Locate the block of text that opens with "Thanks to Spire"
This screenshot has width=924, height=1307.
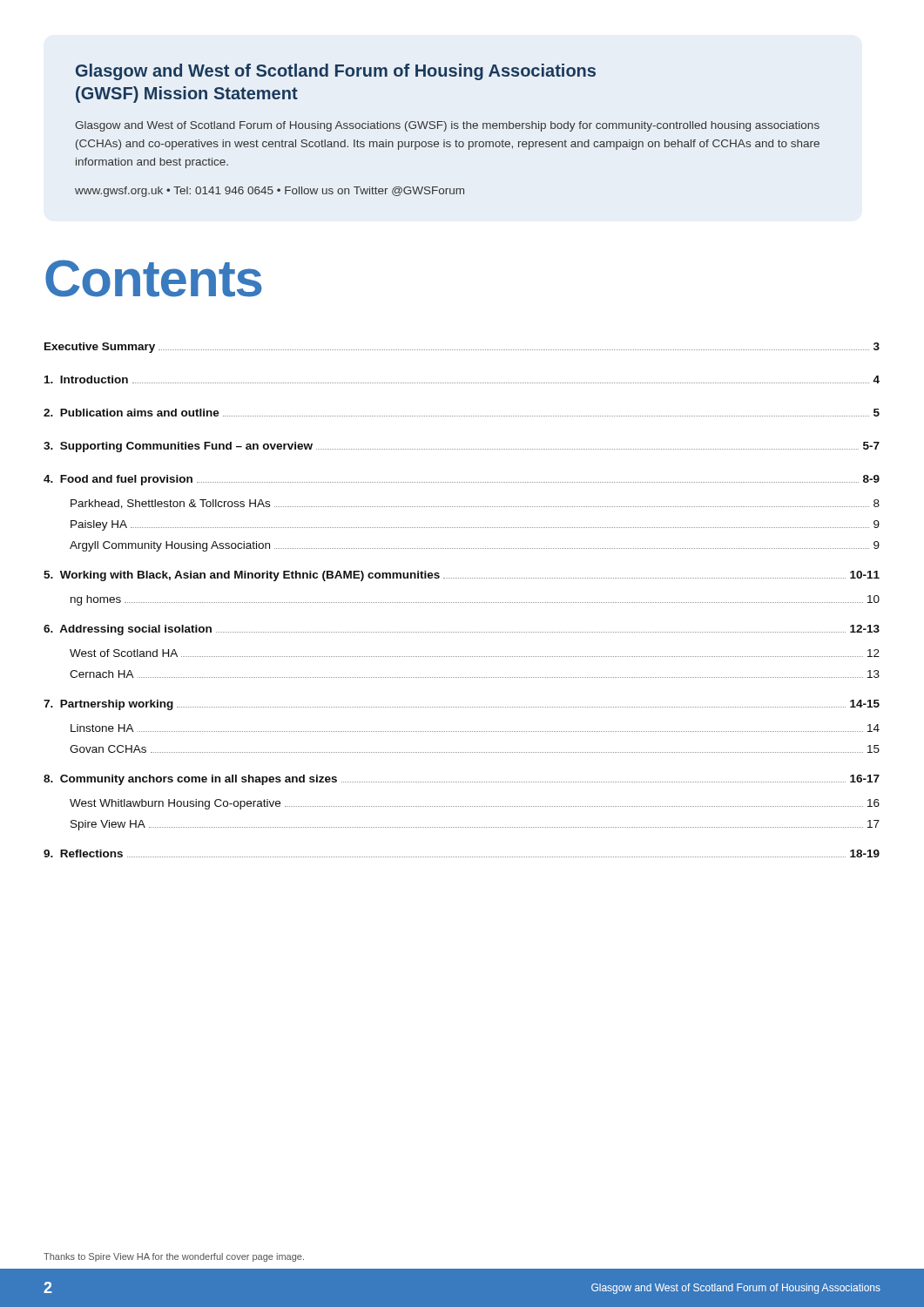[x=174, y=1256]
